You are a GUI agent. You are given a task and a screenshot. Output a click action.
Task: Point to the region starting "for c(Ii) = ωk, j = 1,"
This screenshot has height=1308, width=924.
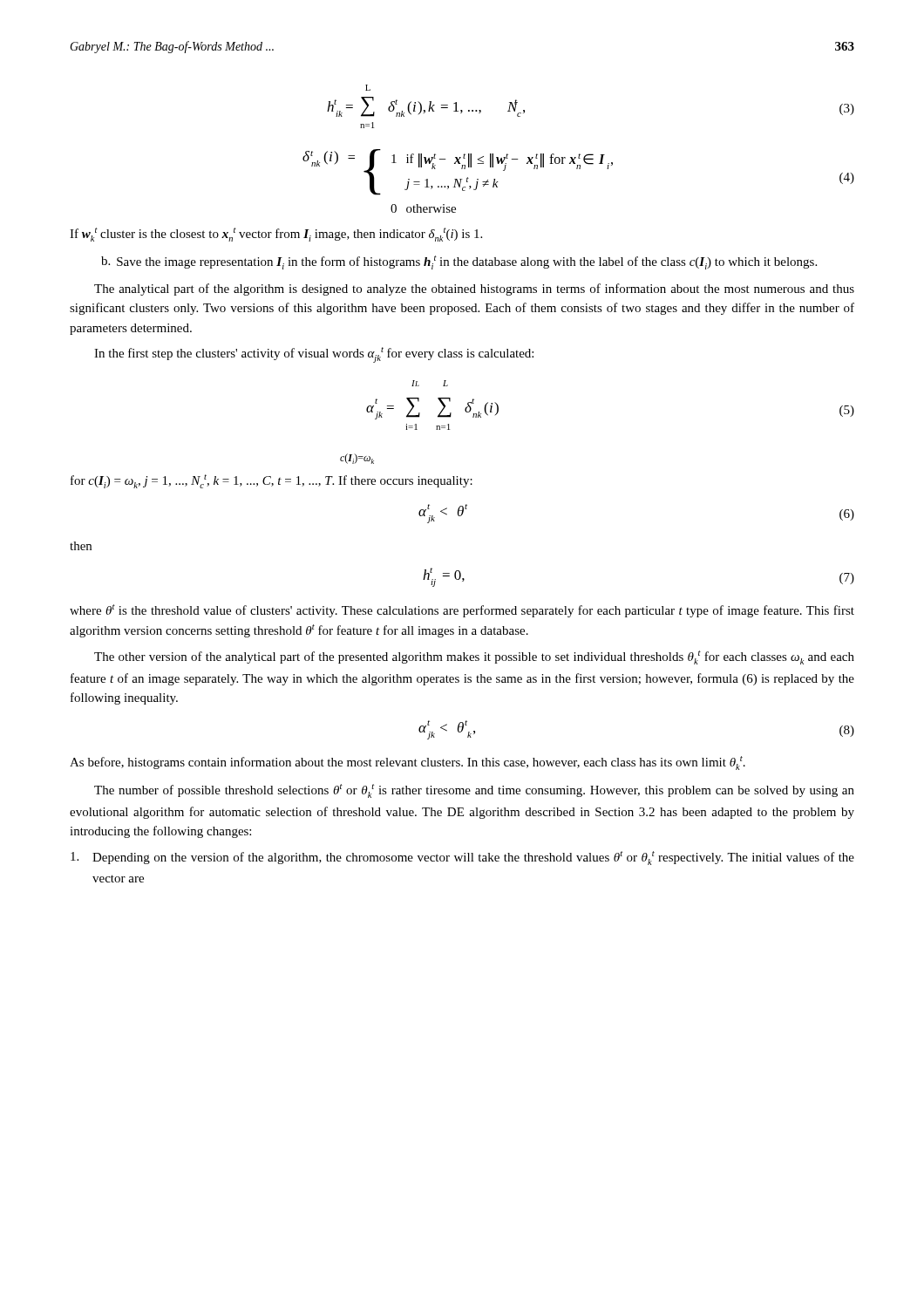click(271, 481)
